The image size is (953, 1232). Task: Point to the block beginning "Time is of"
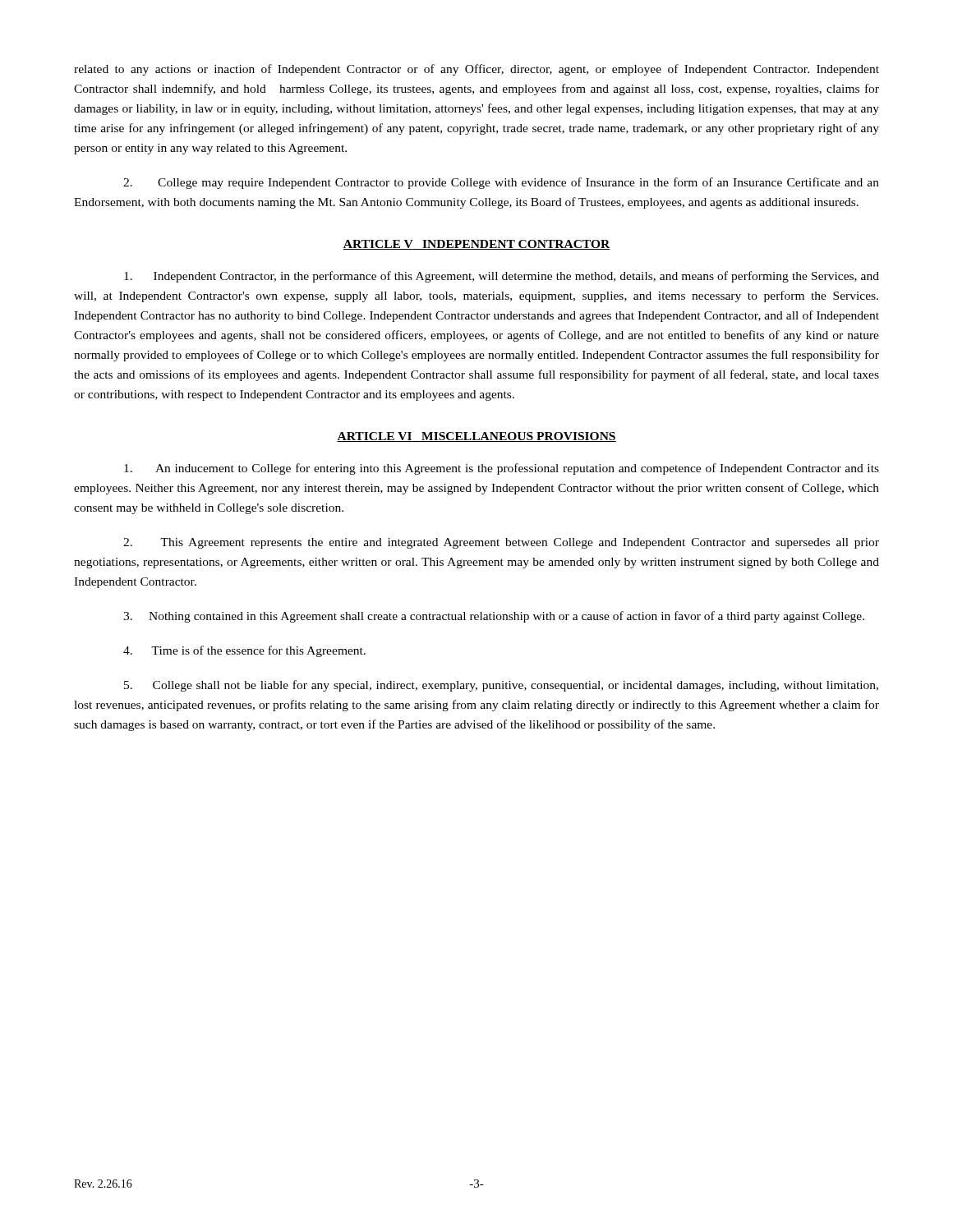click(245, 650)
